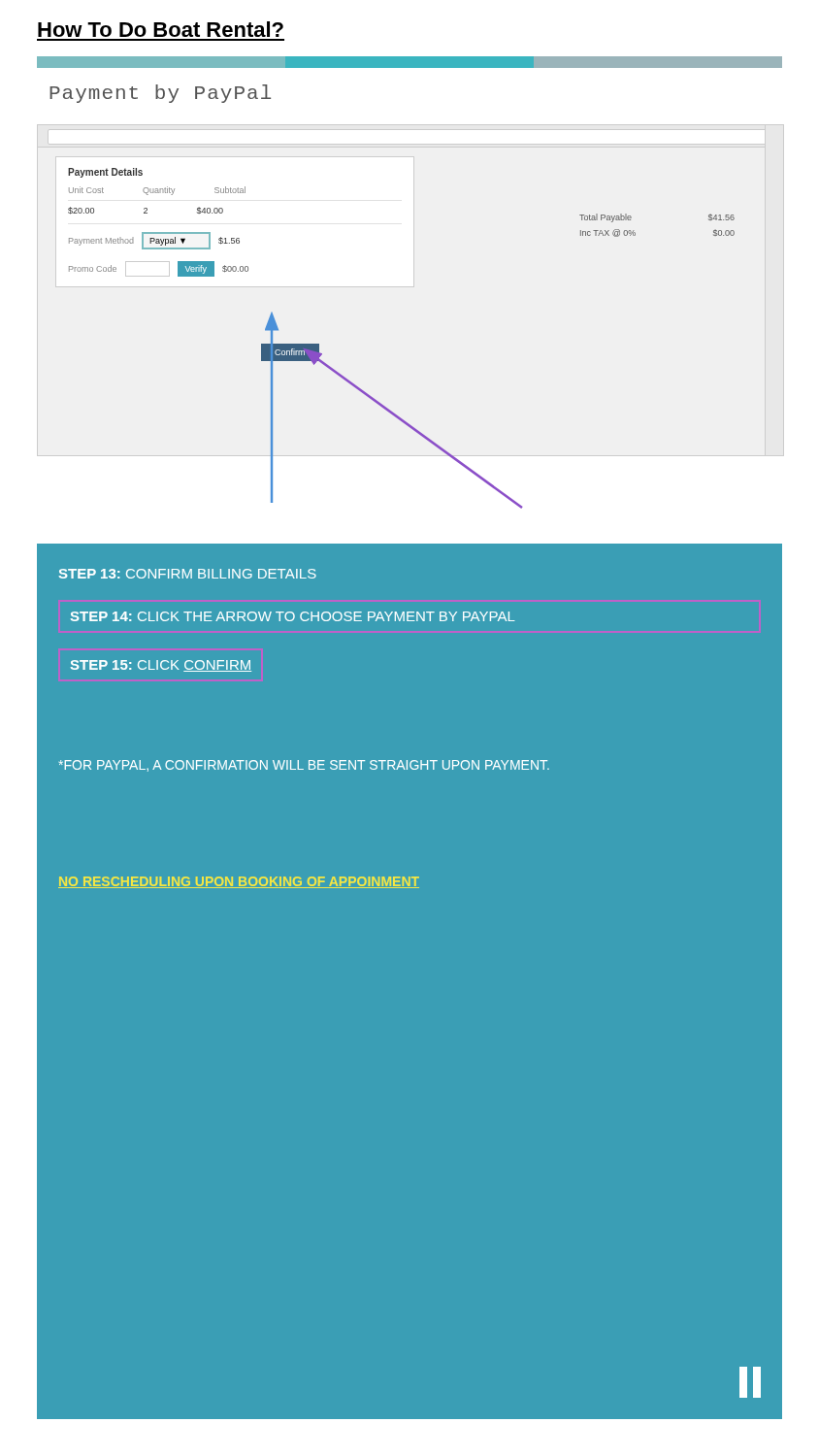819x1456 pixels.
Task: Locate the text "NO RESCHEDULING UPON BOOKING OF APPOINMENT"
Action: click(239, 881)
